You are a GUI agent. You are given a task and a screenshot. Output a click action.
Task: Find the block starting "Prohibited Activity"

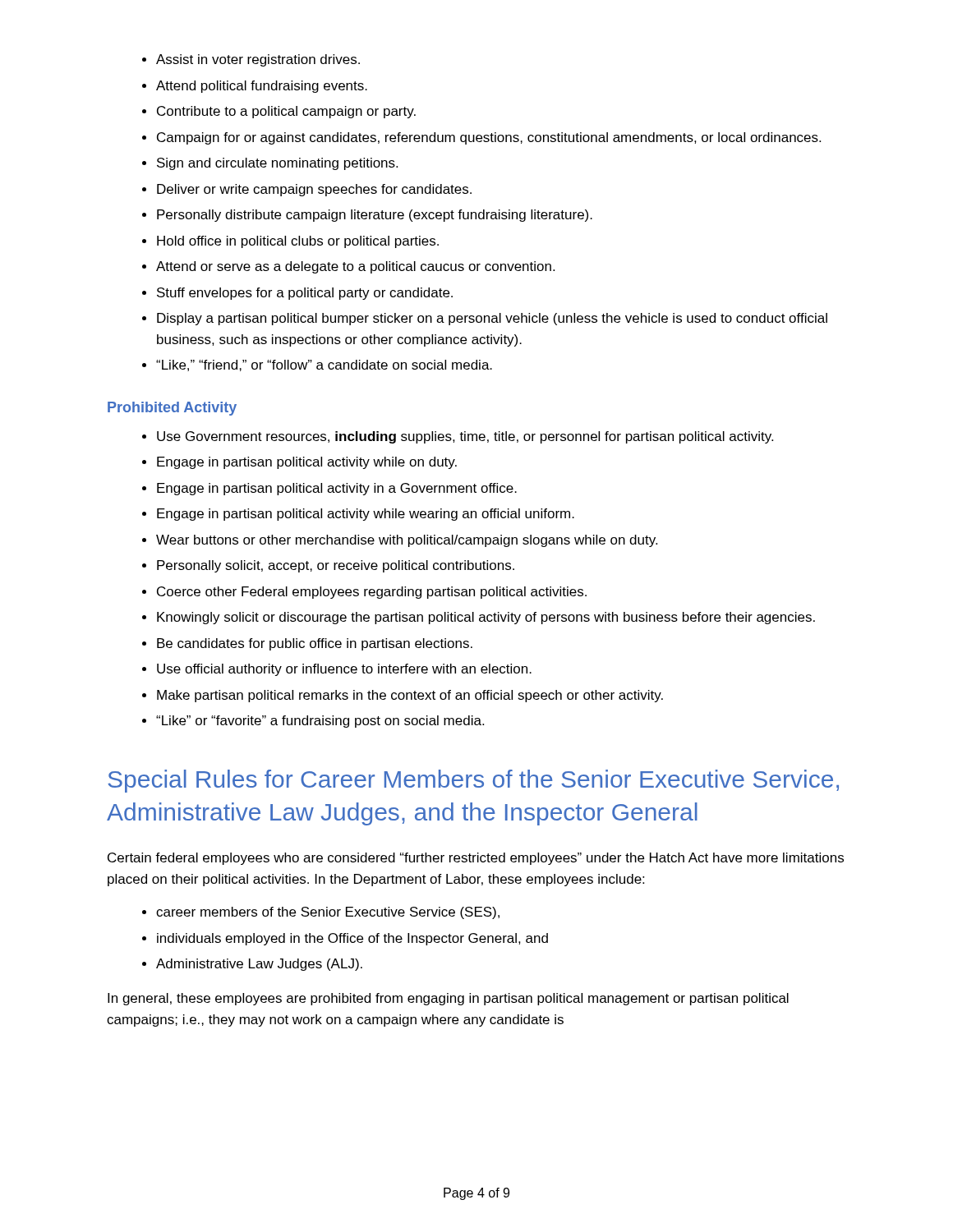click(x=172, y=407)
